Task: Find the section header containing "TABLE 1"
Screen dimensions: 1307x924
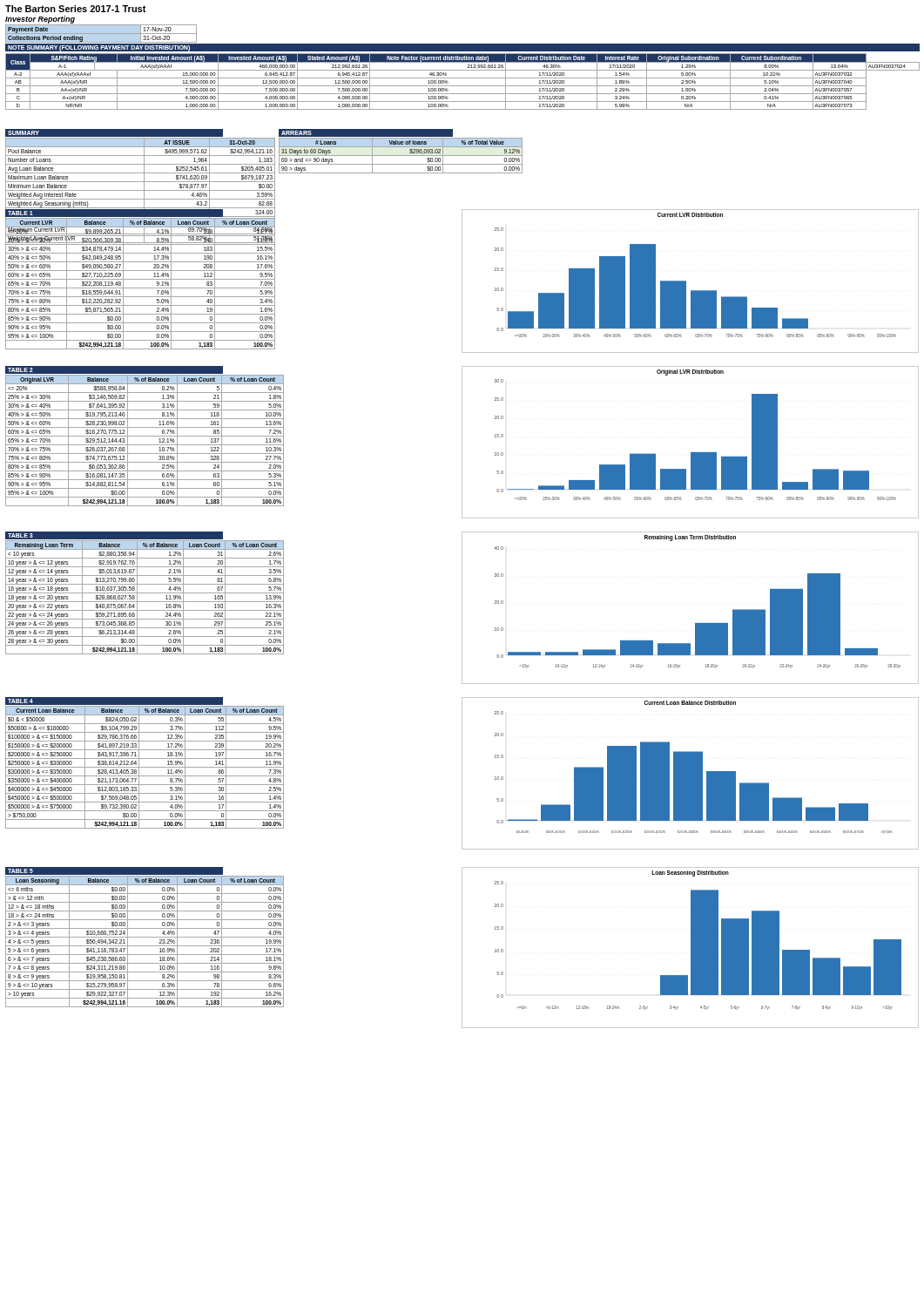Action: click(20, 213)
